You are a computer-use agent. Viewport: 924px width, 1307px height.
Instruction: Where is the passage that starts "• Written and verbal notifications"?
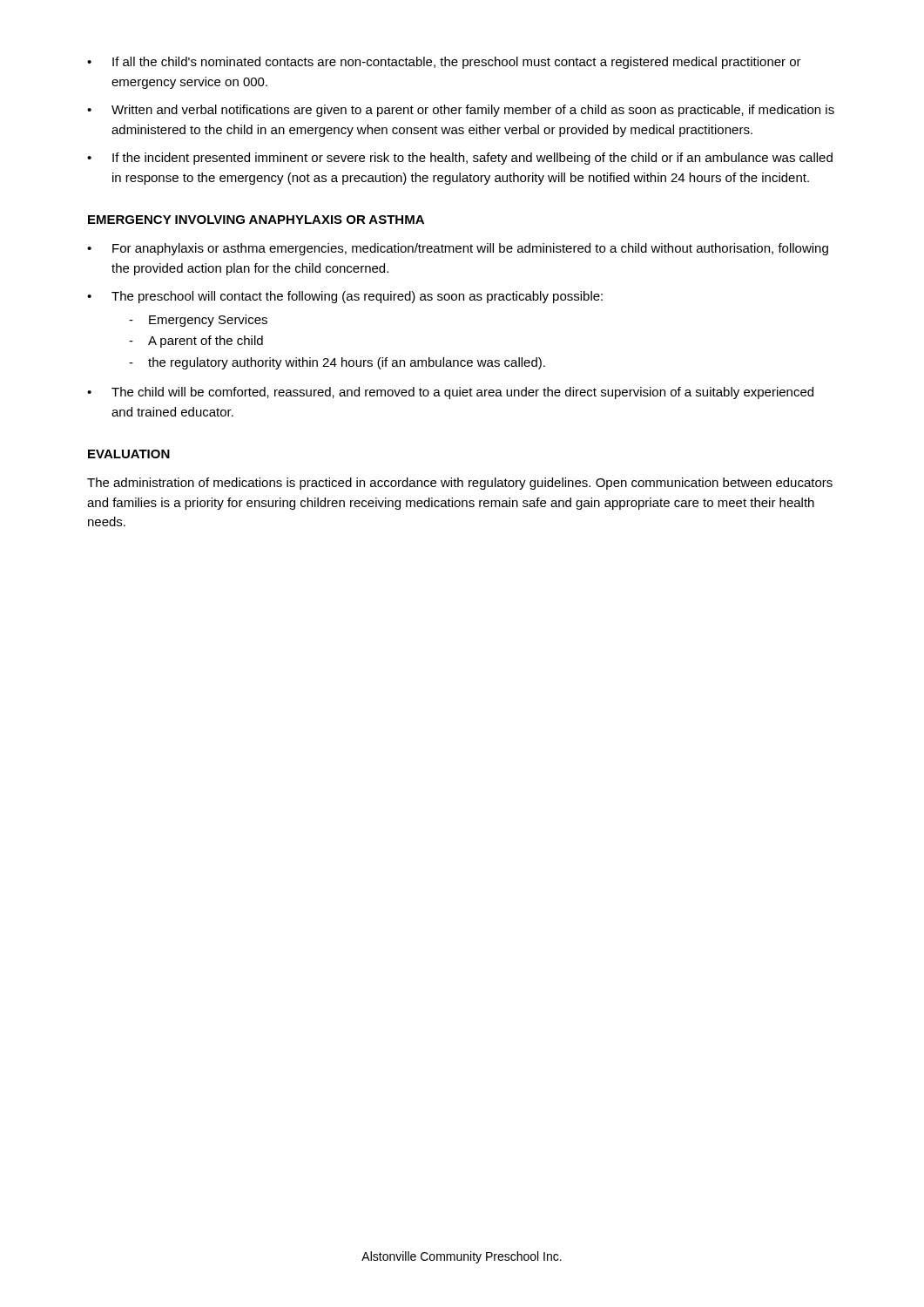click(462, 120)
